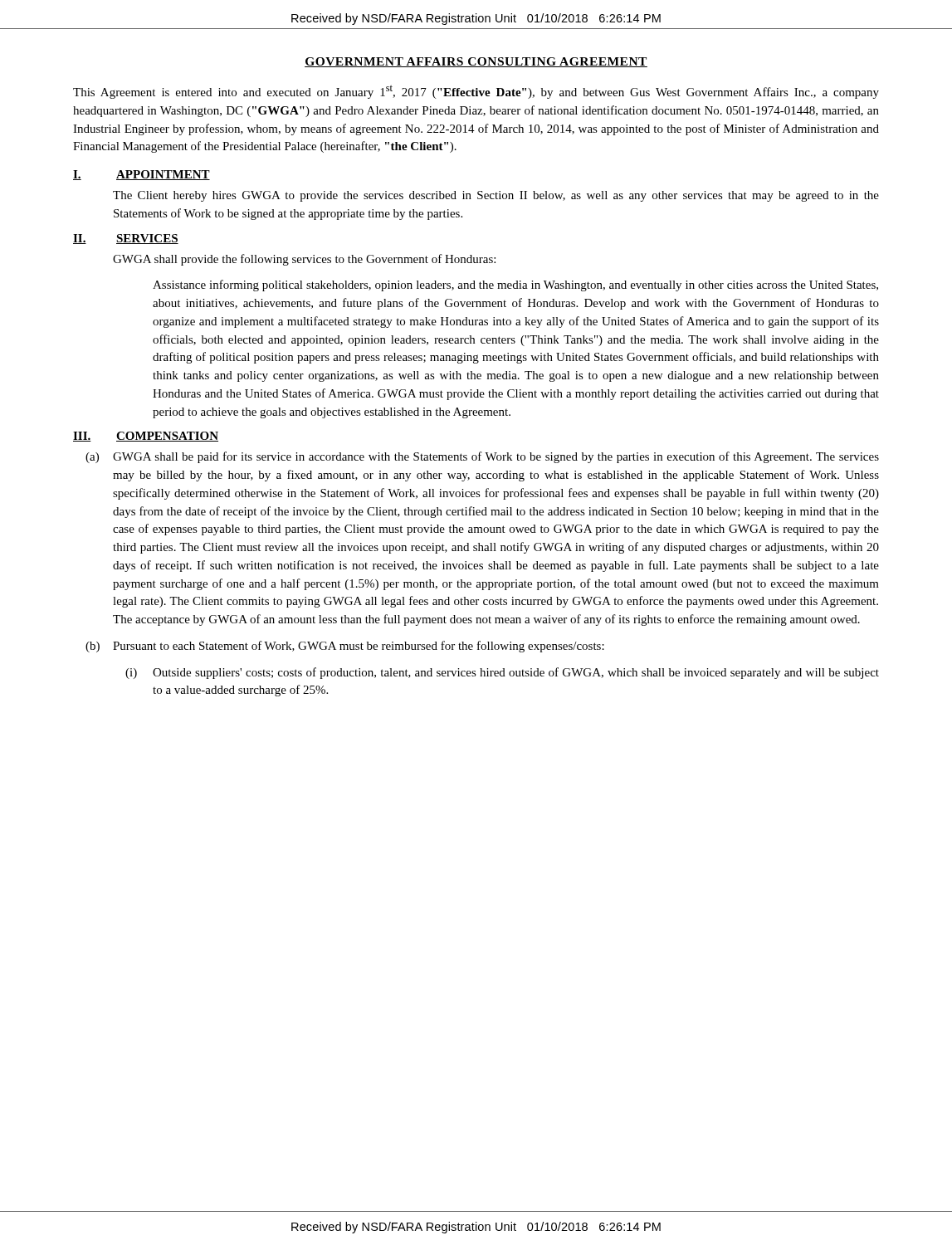The image size is (952, 1245).
Task: Click the passage that begins "(b) Pursuant to each Statement of"
Action: (x=476, y=646)
